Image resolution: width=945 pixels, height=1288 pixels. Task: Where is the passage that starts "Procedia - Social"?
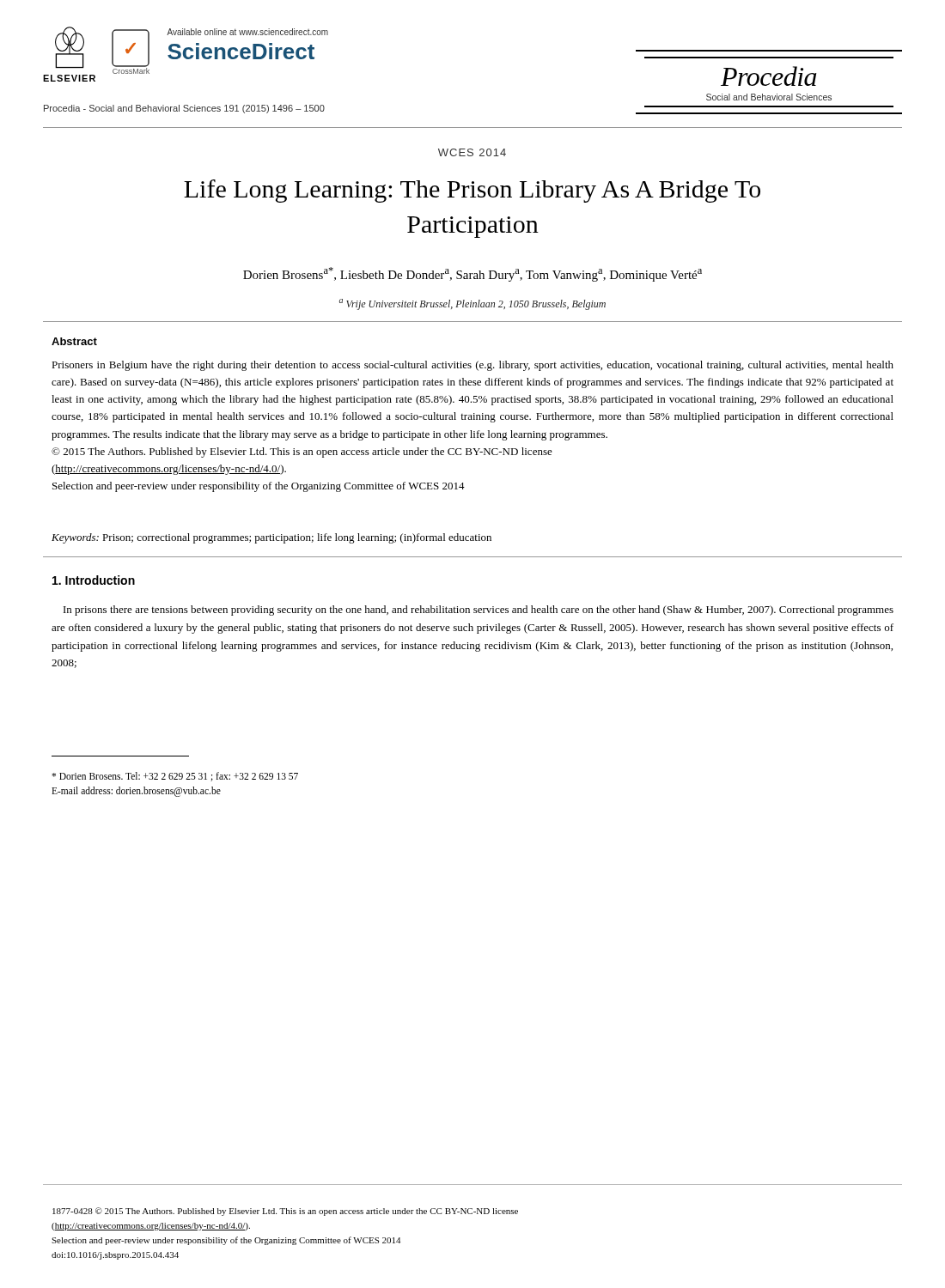coord(184,108)
